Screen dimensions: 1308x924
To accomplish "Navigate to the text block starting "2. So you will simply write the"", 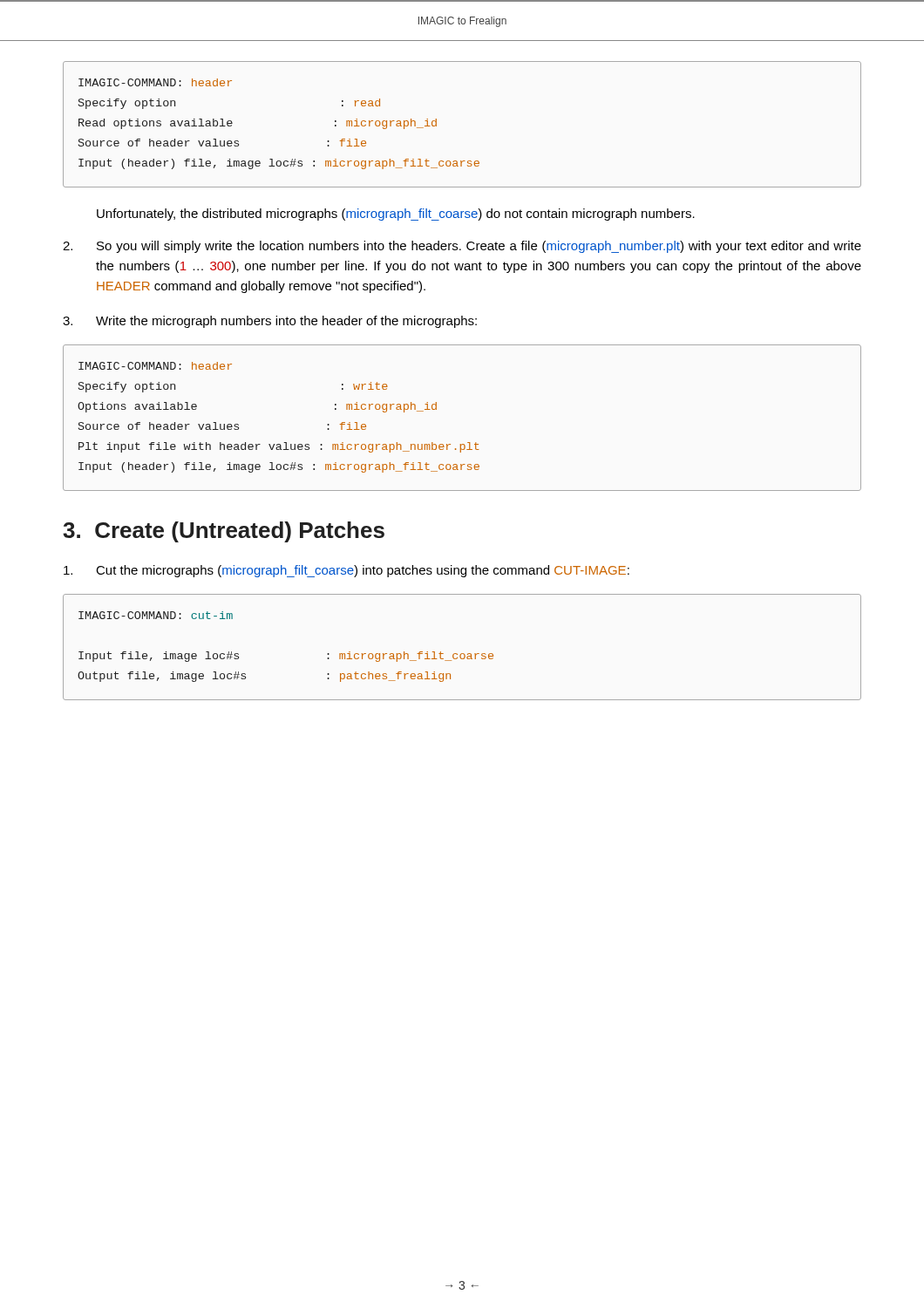I will tap(462, 266).
